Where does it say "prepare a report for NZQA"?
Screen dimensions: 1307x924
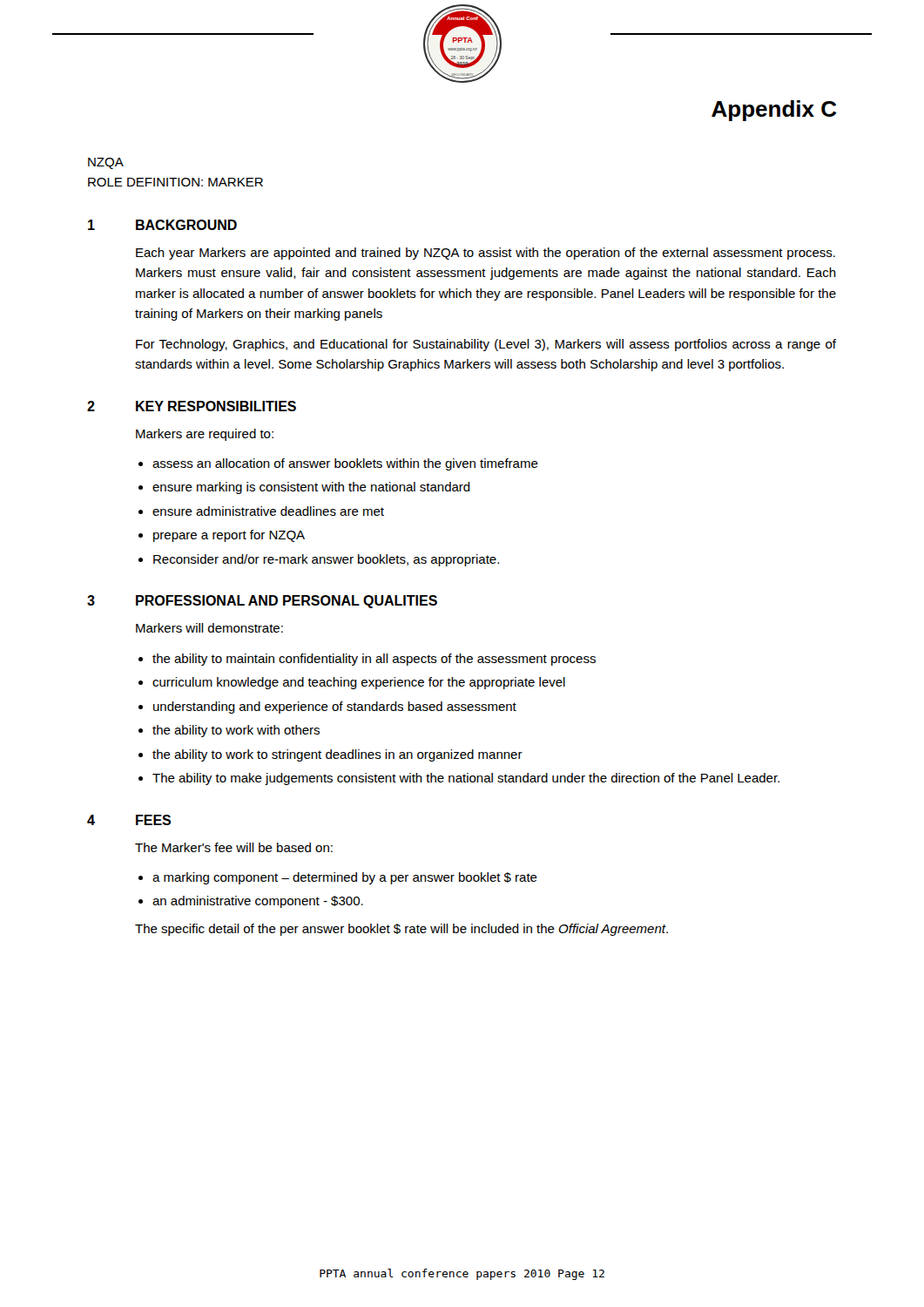(229, 535)
